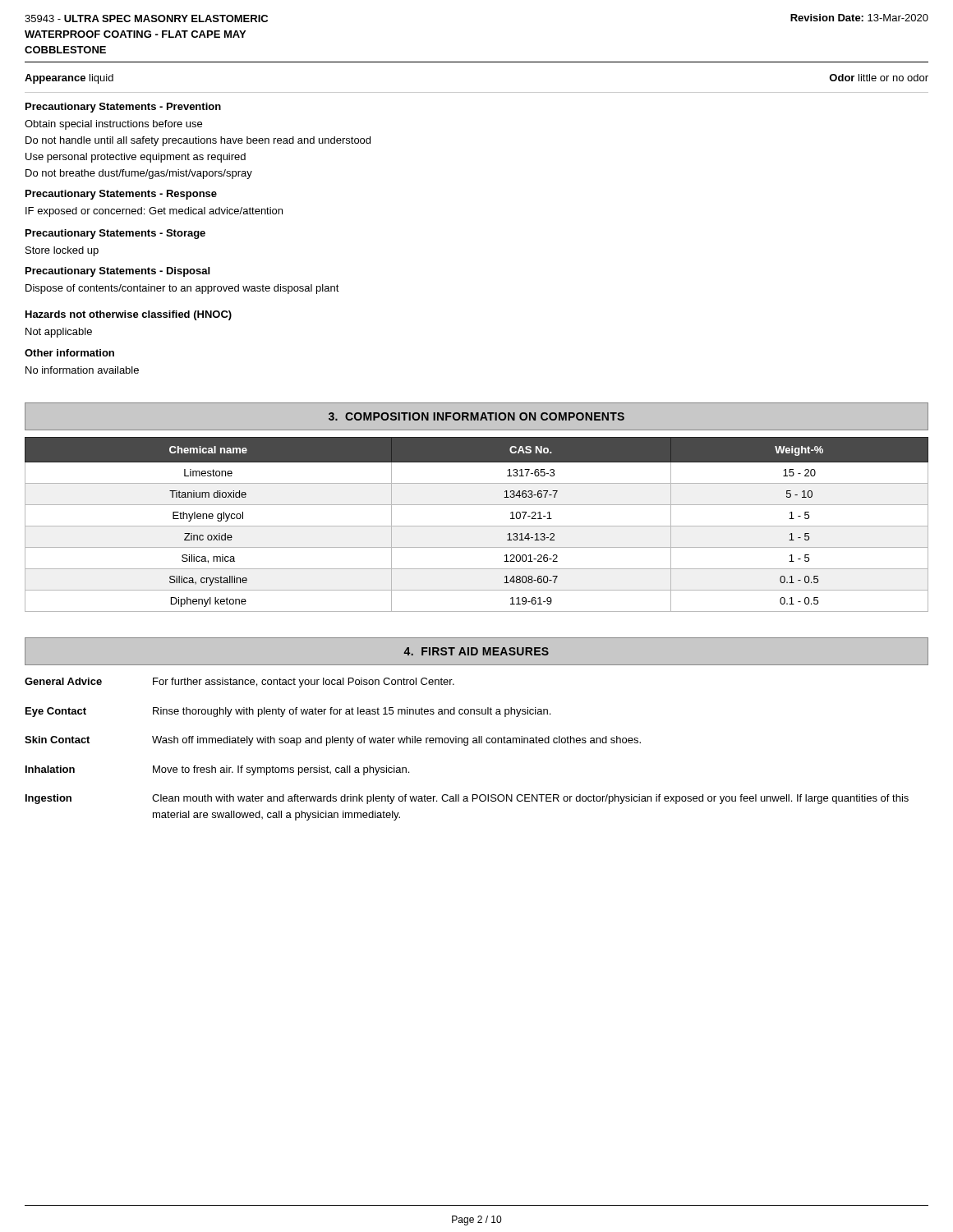Screen dimensions: 1232x953
Task: Find "Precautionary Statements - Response" on this page
Action: coord(121,193)
